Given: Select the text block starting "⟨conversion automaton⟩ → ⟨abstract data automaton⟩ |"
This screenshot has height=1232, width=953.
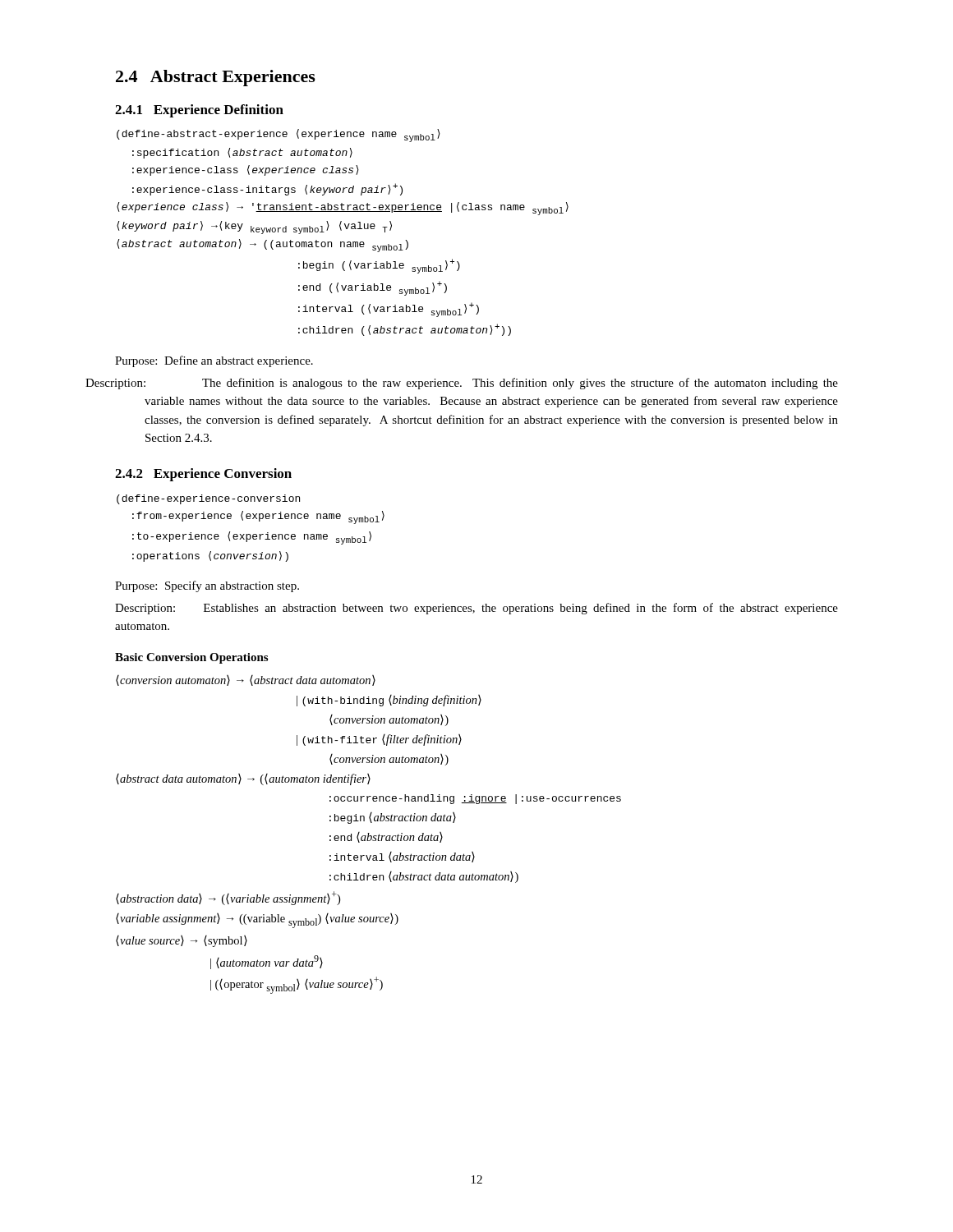Looking at the screenshot, I should click(246, 680).
